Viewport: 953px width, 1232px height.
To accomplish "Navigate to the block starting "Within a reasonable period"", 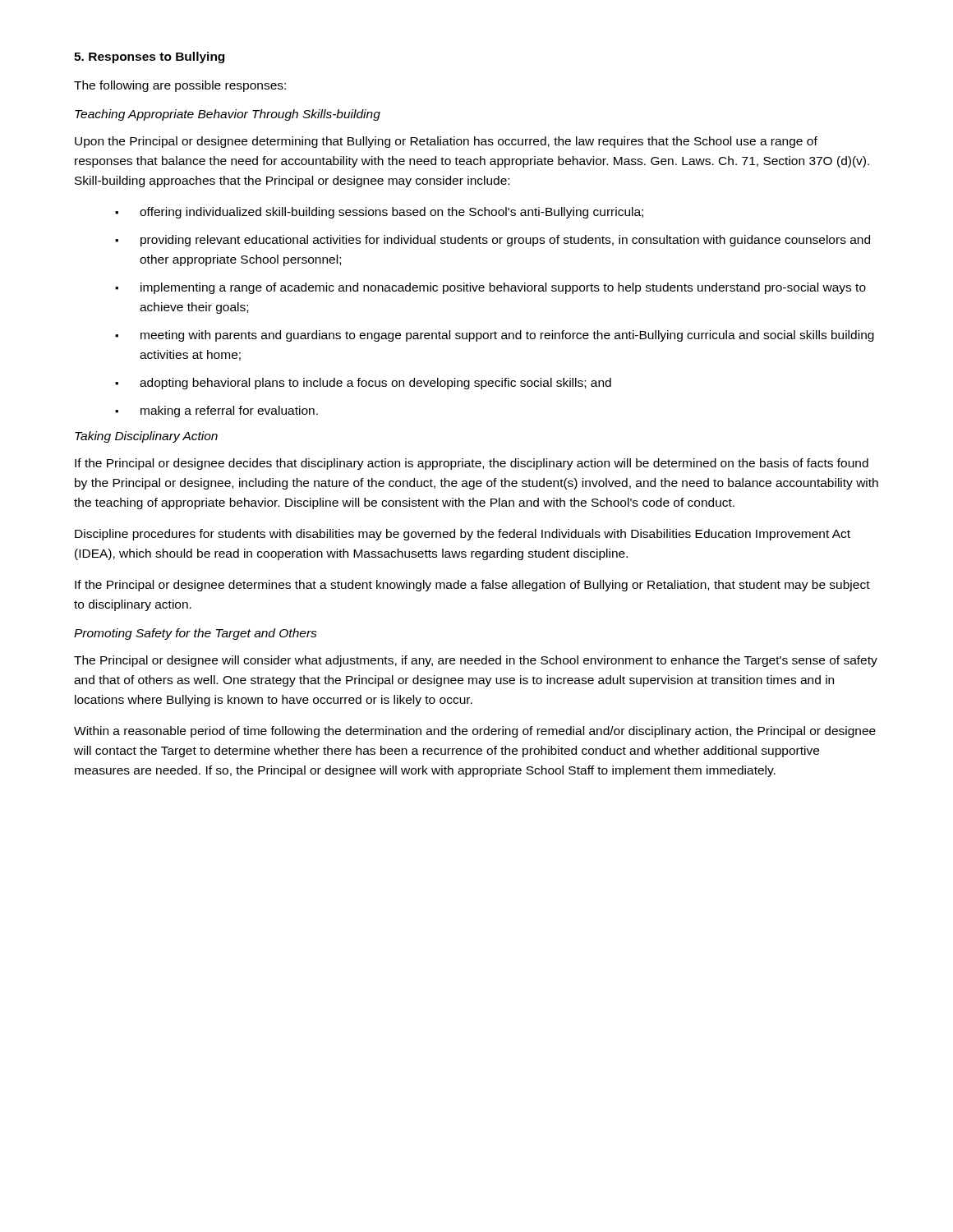I will tap(475, 751).
